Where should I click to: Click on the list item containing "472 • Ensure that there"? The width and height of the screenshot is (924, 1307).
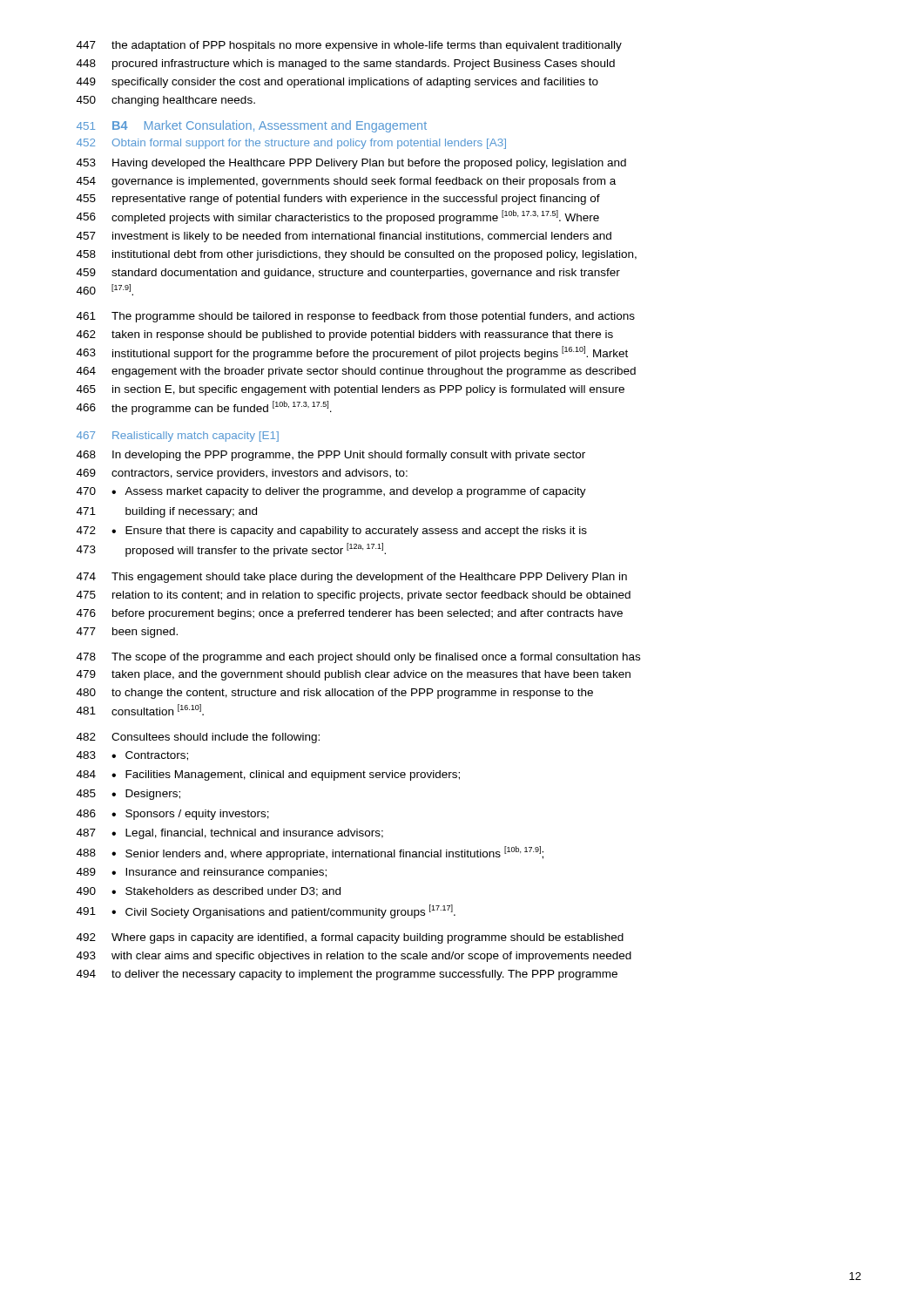click(462, 541)
